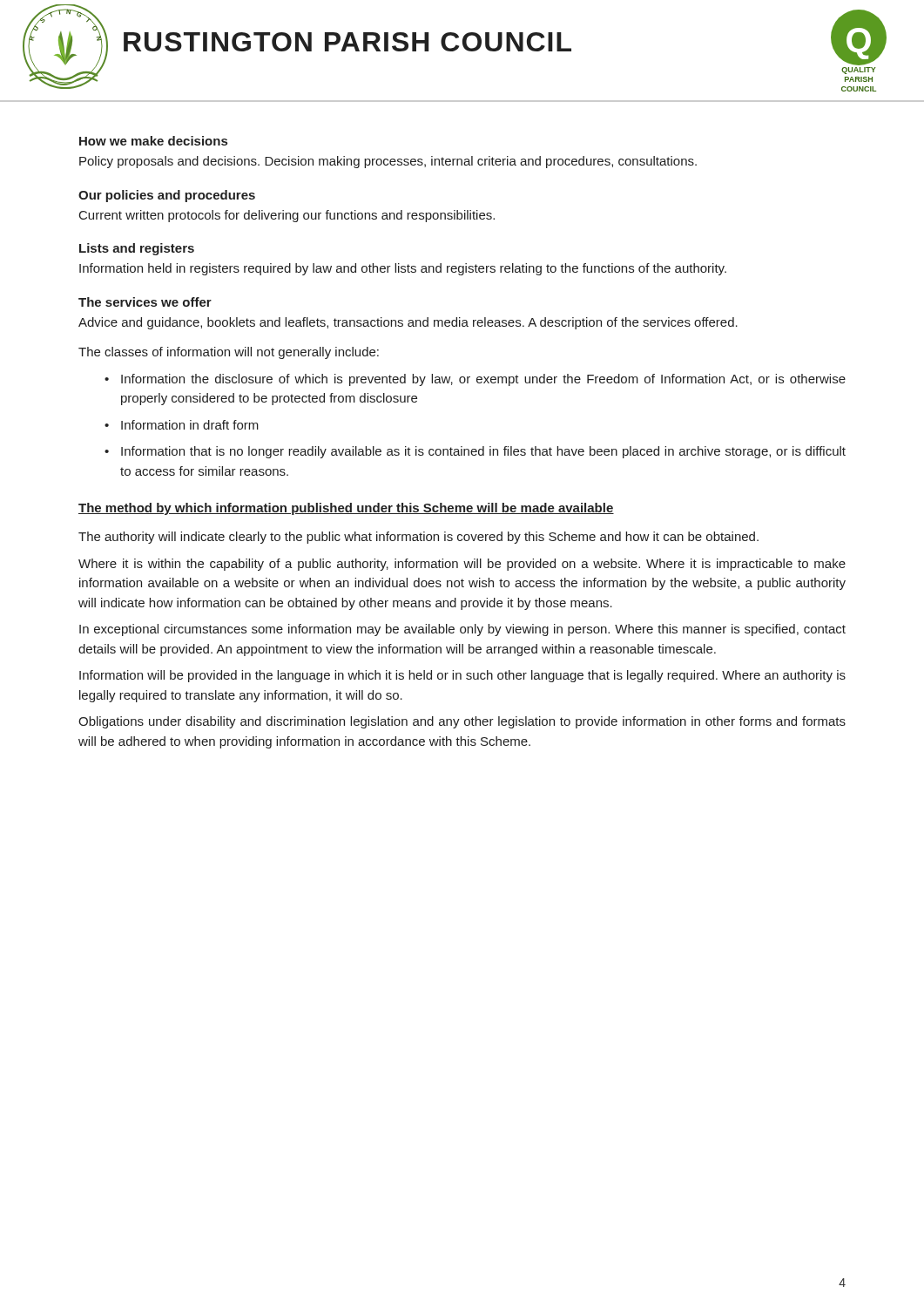924x1307 pixels.
Task: Click on the region starting "Lists and registers"
Action: point(136,248)
